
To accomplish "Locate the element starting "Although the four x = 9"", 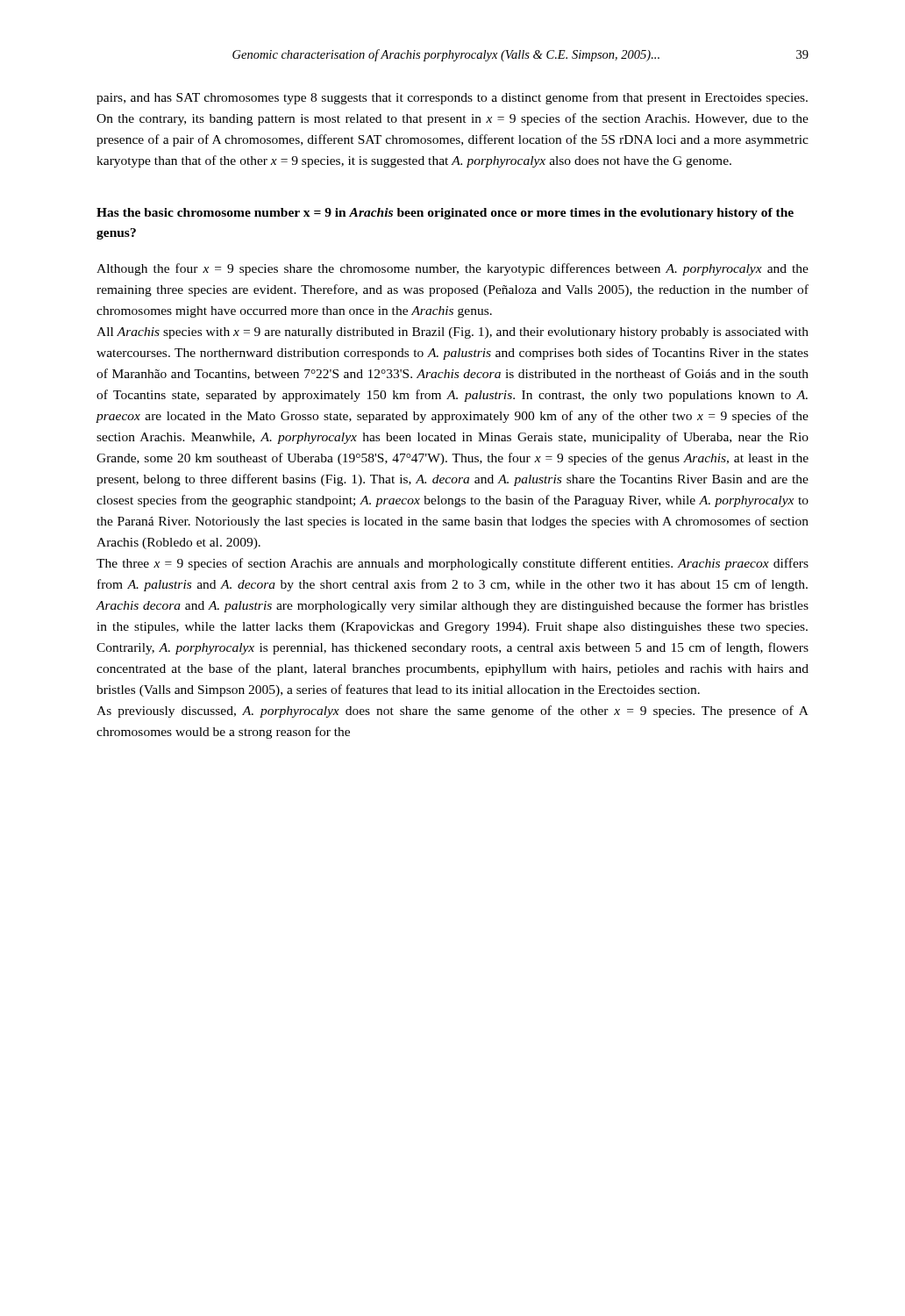I will pyautogui.click(x=452, y=500).
